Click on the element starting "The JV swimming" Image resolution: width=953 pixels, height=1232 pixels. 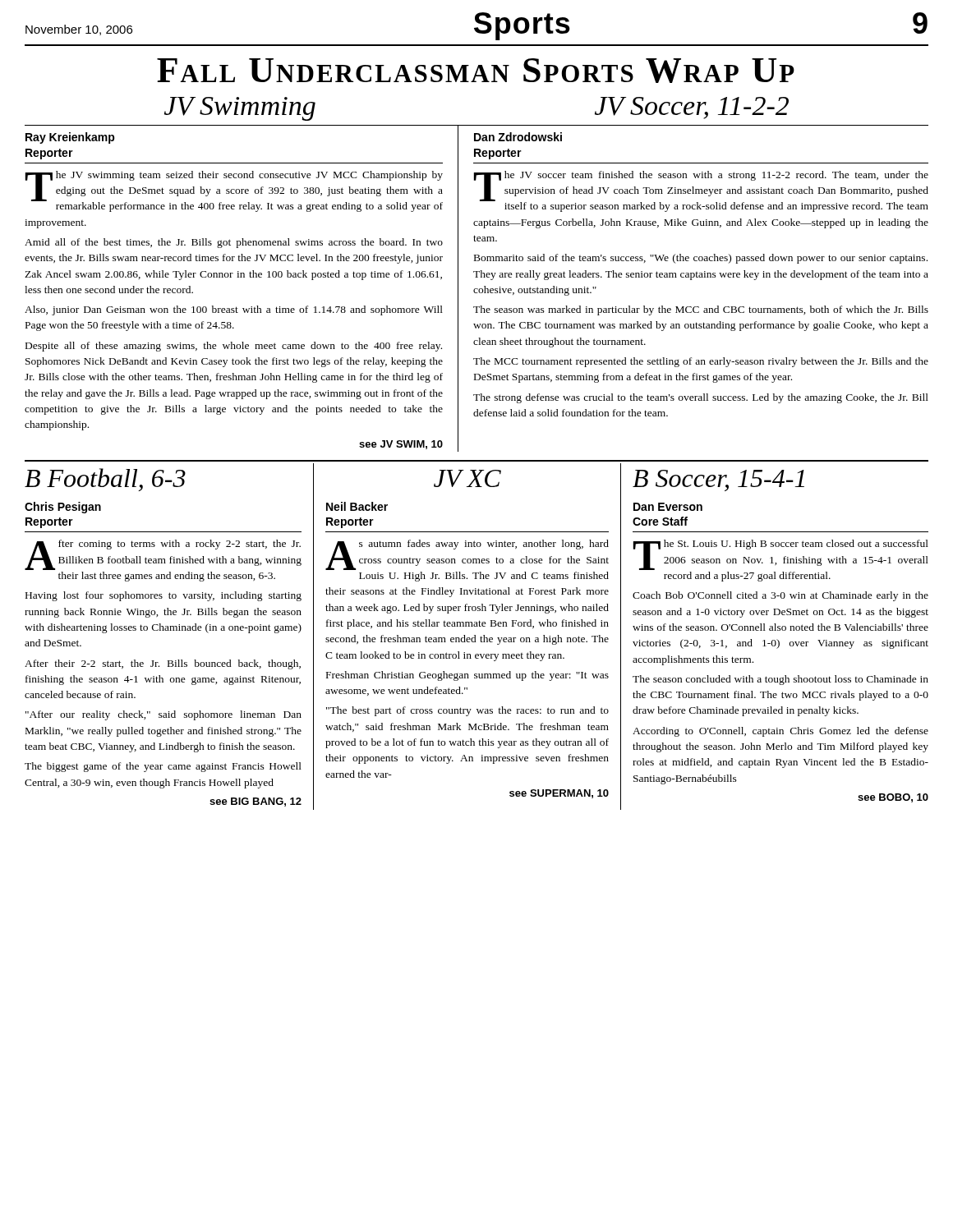click(234, 309)
